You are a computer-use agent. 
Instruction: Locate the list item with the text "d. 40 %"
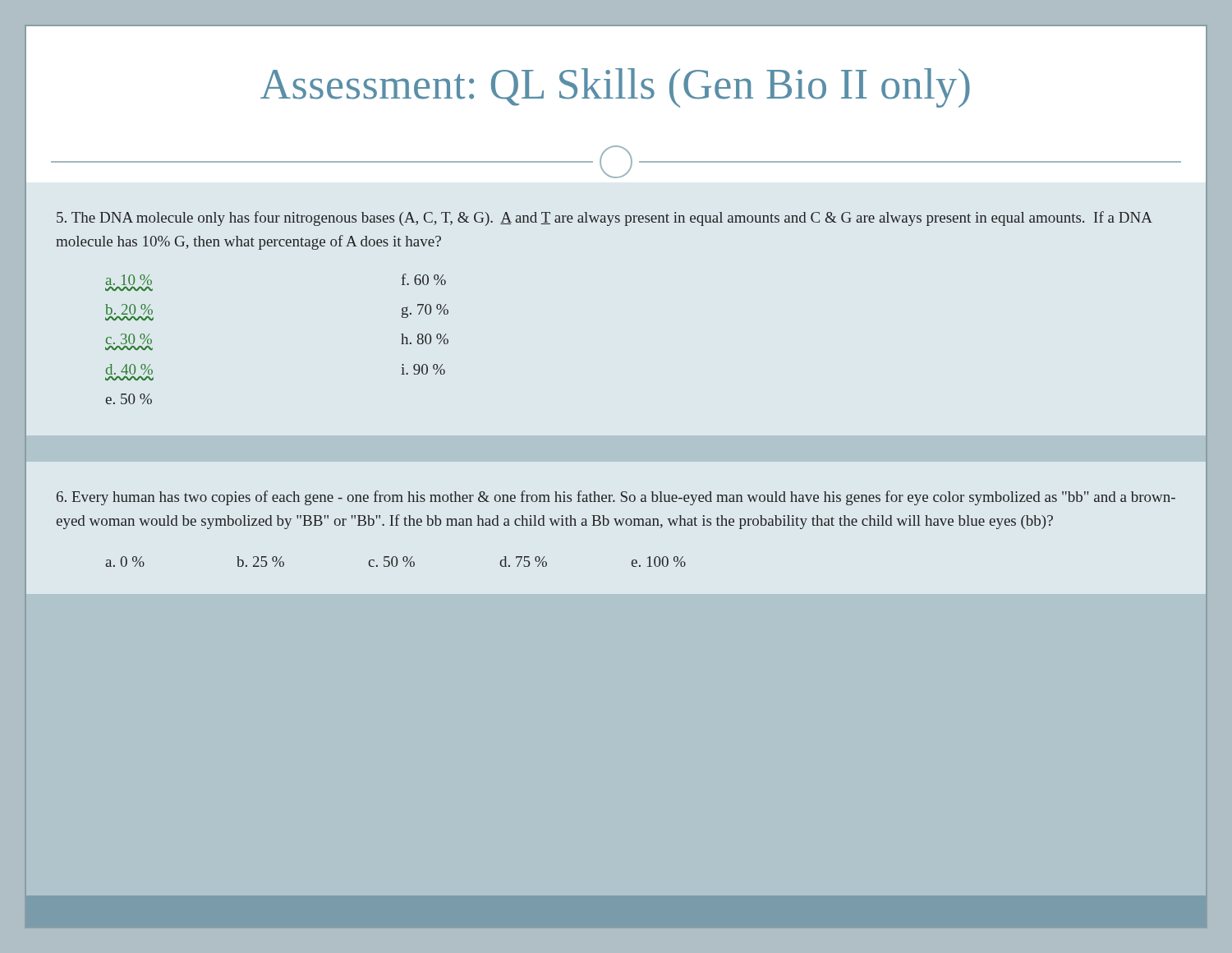coord(129,369)
